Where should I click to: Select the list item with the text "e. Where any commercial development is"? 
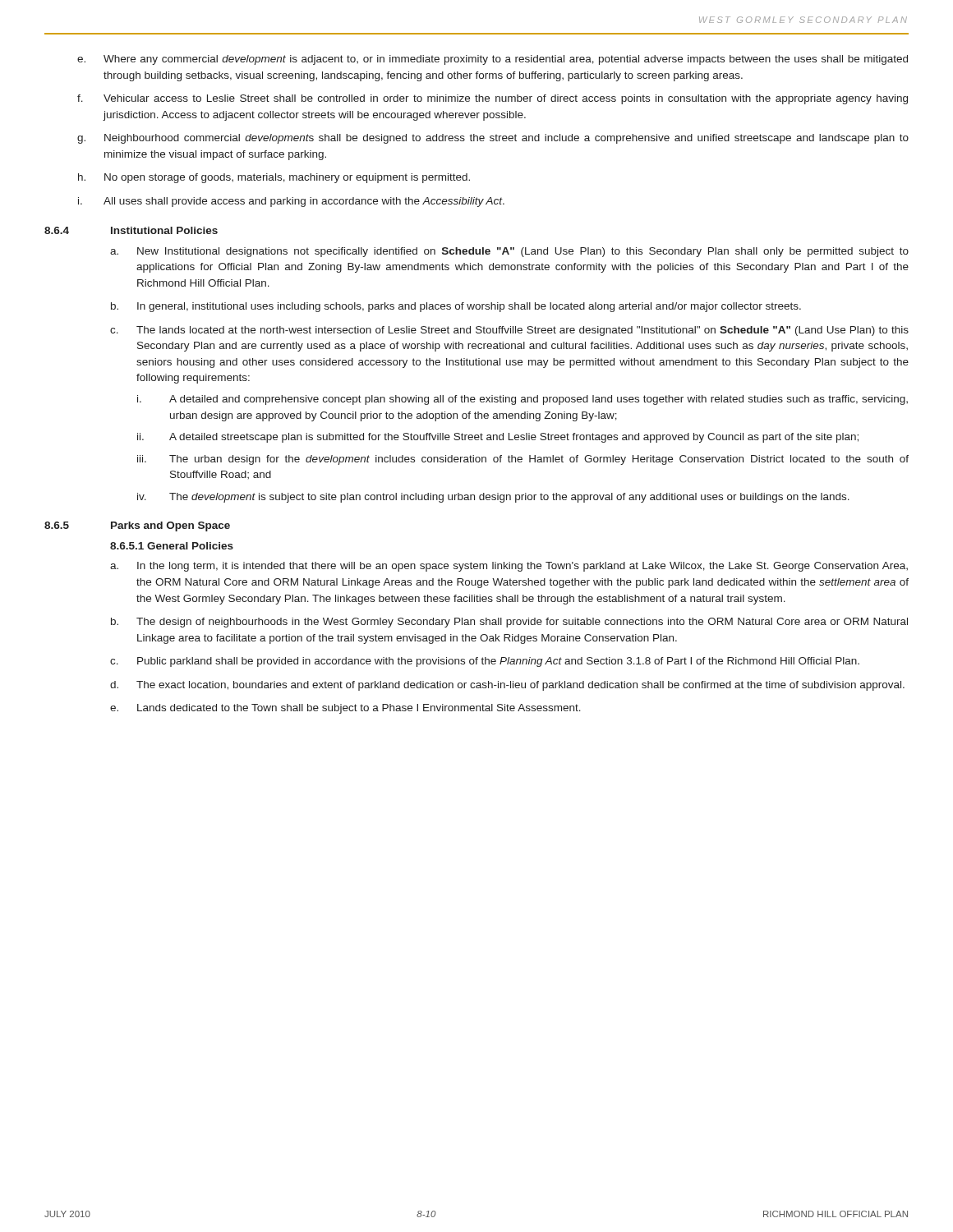tap(493, 67)
